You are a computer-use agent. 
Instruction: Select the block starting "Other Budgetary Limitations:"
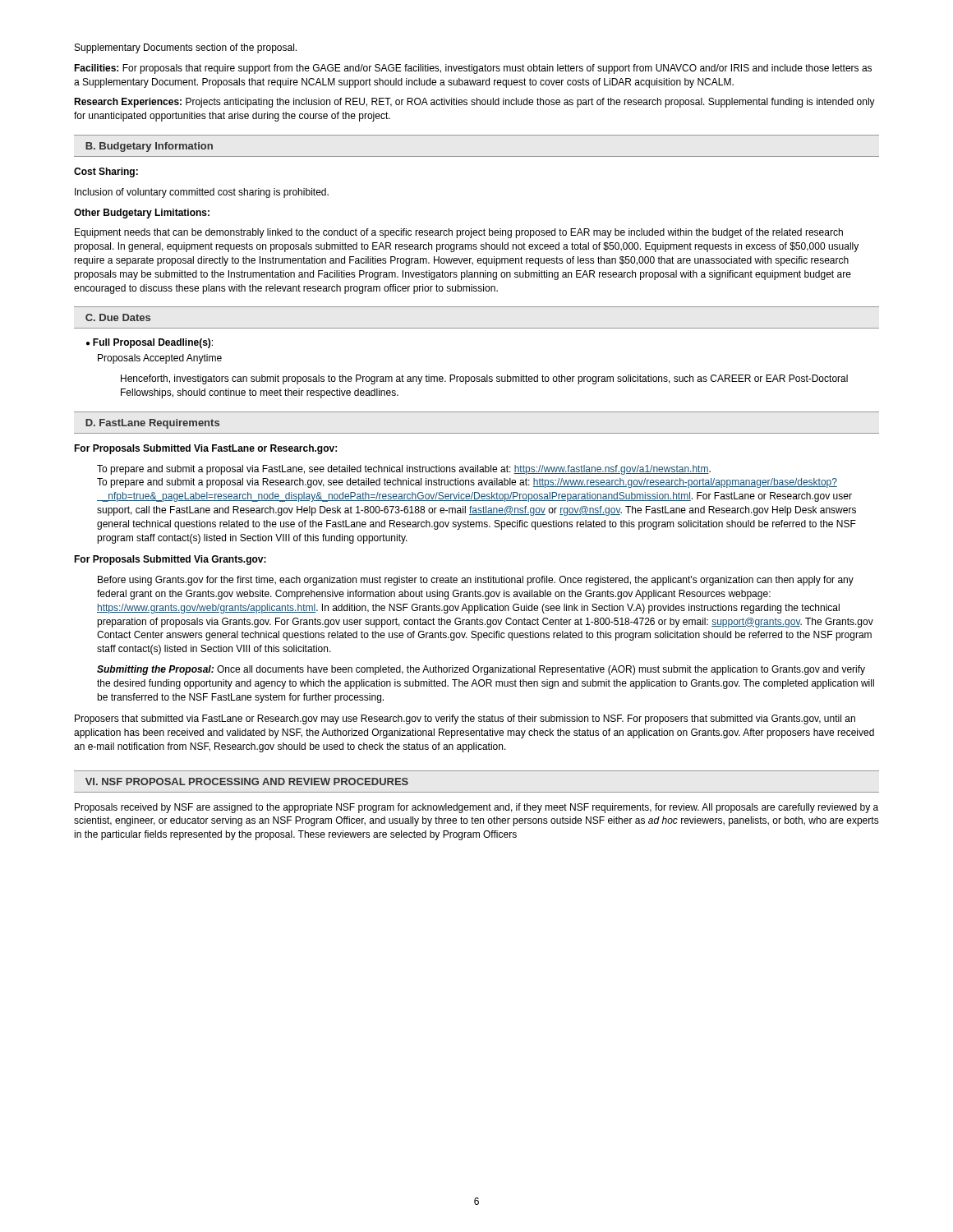(142, 214)
